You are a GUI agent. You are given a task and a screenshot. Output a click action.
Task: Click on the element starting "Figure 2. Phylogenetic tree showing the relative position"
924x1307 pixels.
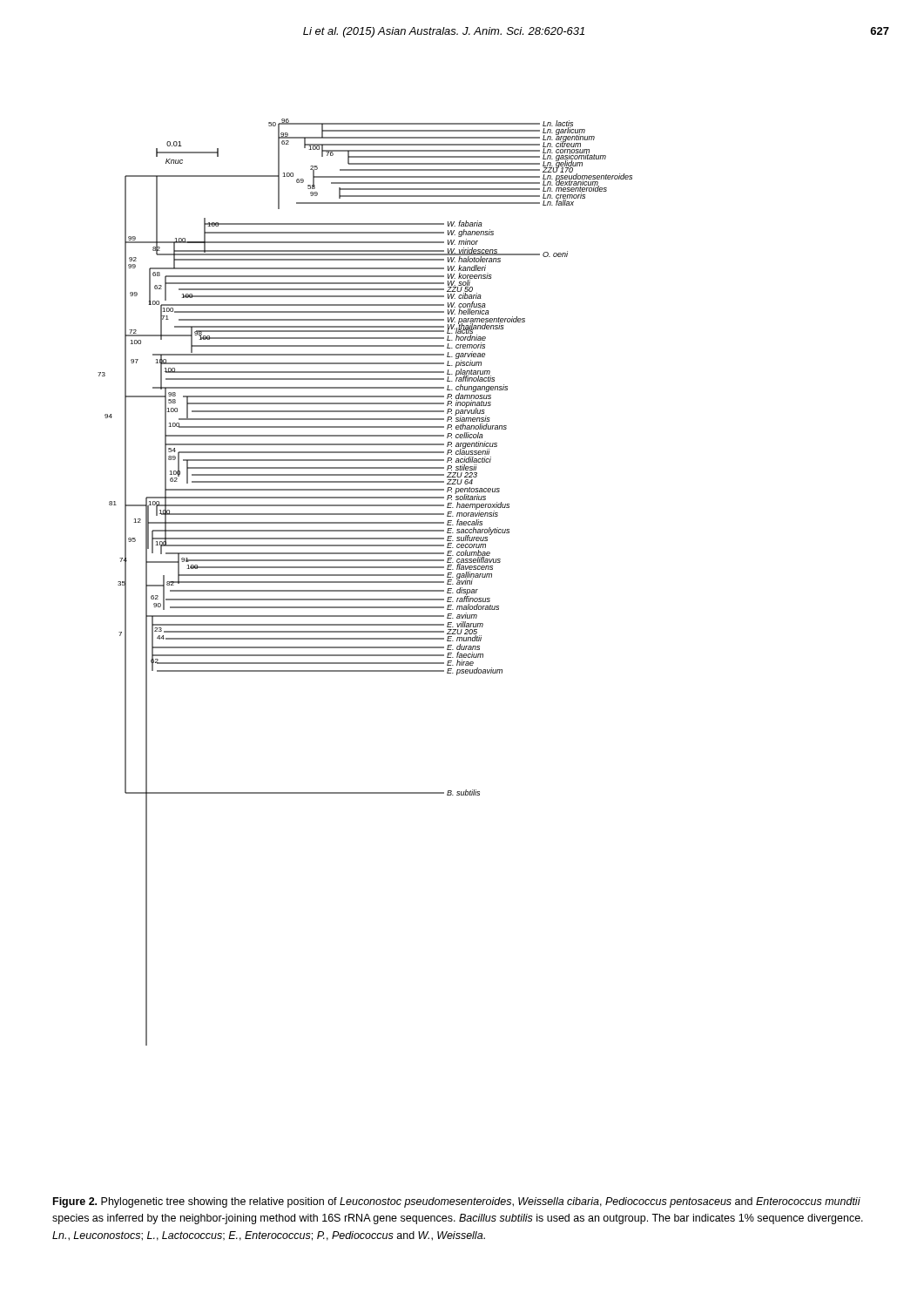pos(458,1218)
